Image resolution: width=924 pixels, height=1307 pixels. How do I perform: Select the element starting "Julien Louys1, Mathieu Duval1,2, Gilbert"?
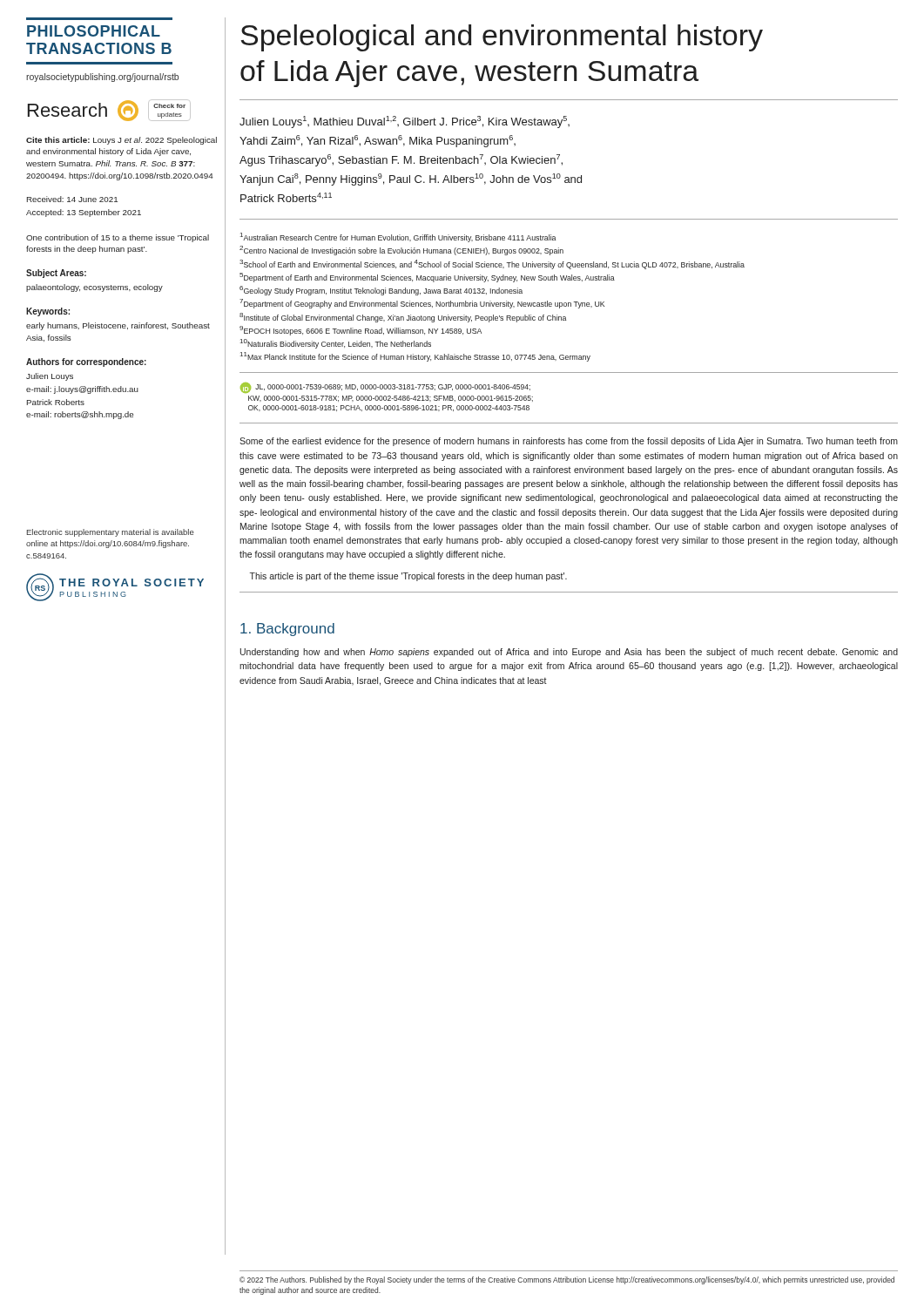pos(569,166)
